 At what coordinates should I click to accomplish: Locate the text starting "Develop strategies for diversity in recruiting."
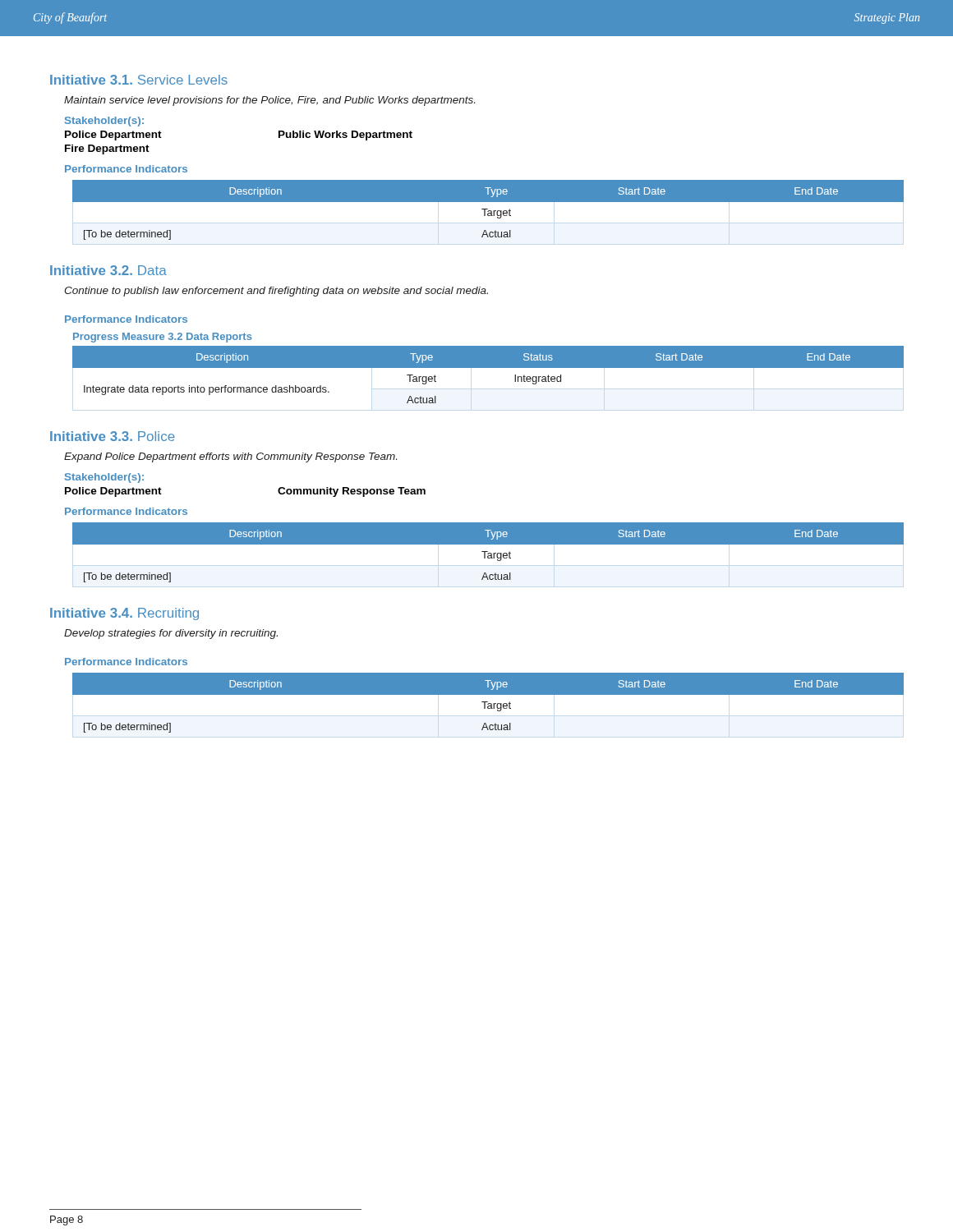coord(172,633)
